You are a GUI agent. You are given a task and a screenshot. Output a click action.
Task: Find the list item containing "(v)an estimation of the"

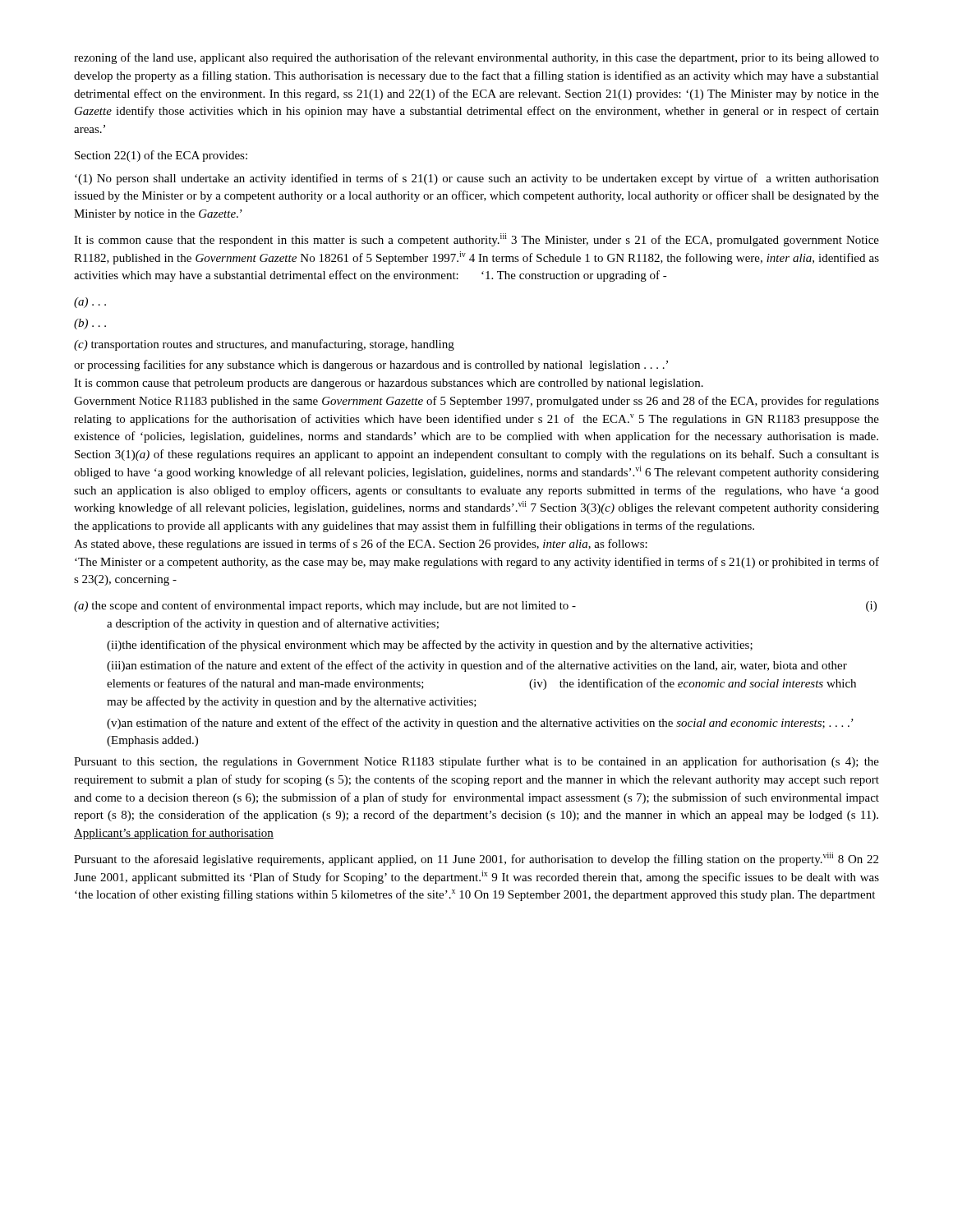(x=480, y=731)
